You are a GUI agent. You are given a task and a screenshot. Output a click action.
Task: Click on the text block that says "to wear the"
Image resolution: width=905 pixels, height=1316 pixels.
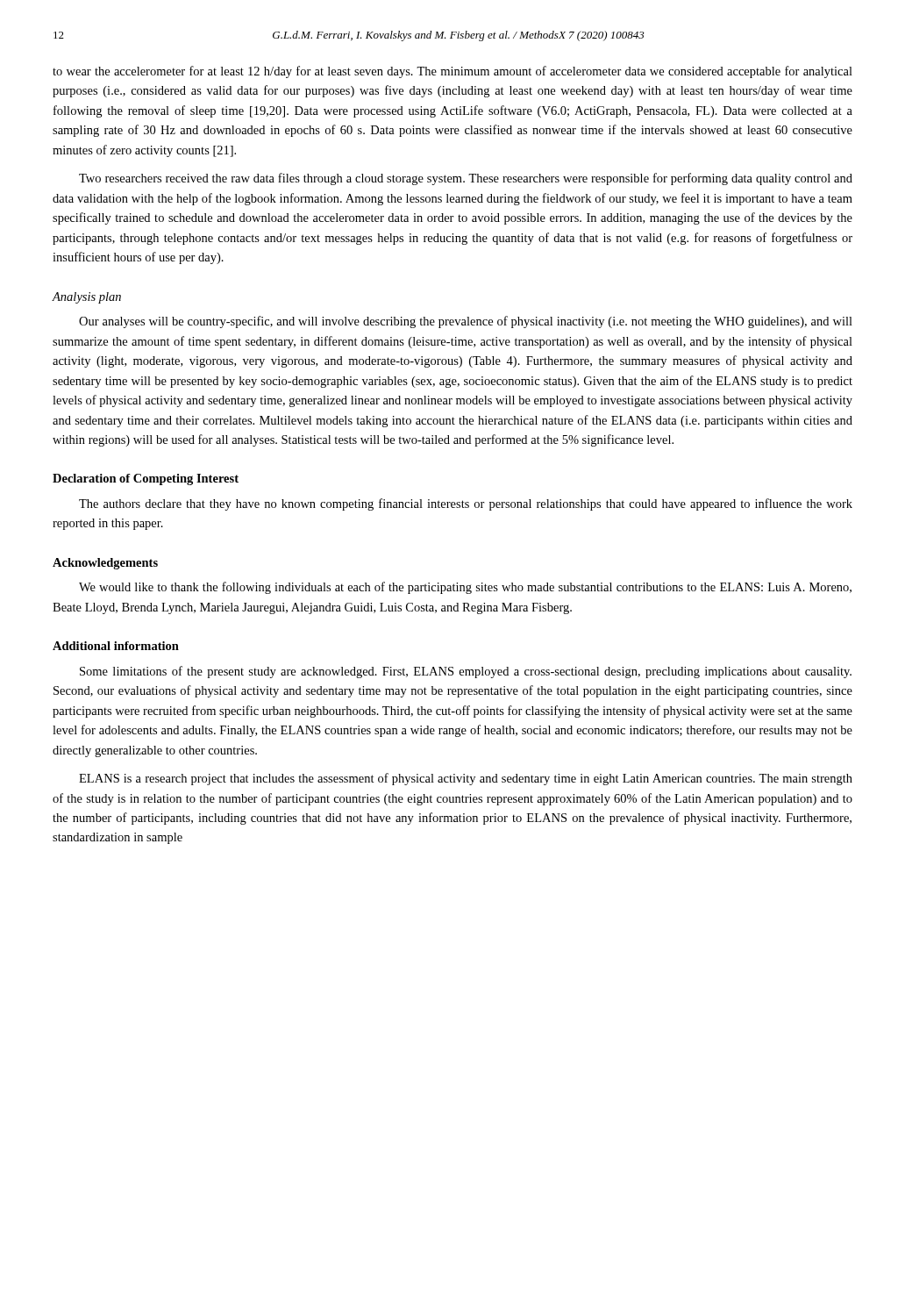tap(452, 110)
